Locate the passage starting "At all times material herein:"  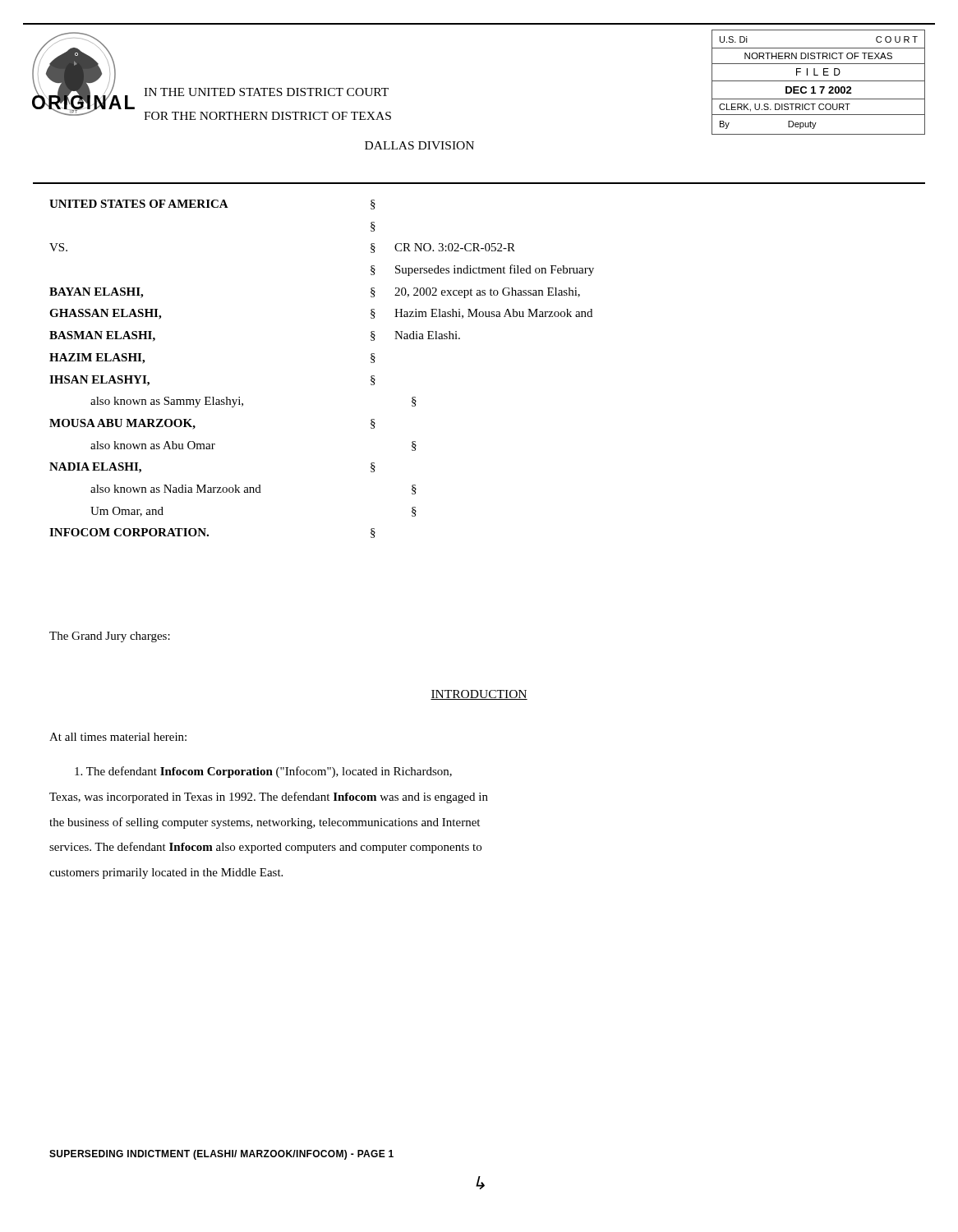118,737
